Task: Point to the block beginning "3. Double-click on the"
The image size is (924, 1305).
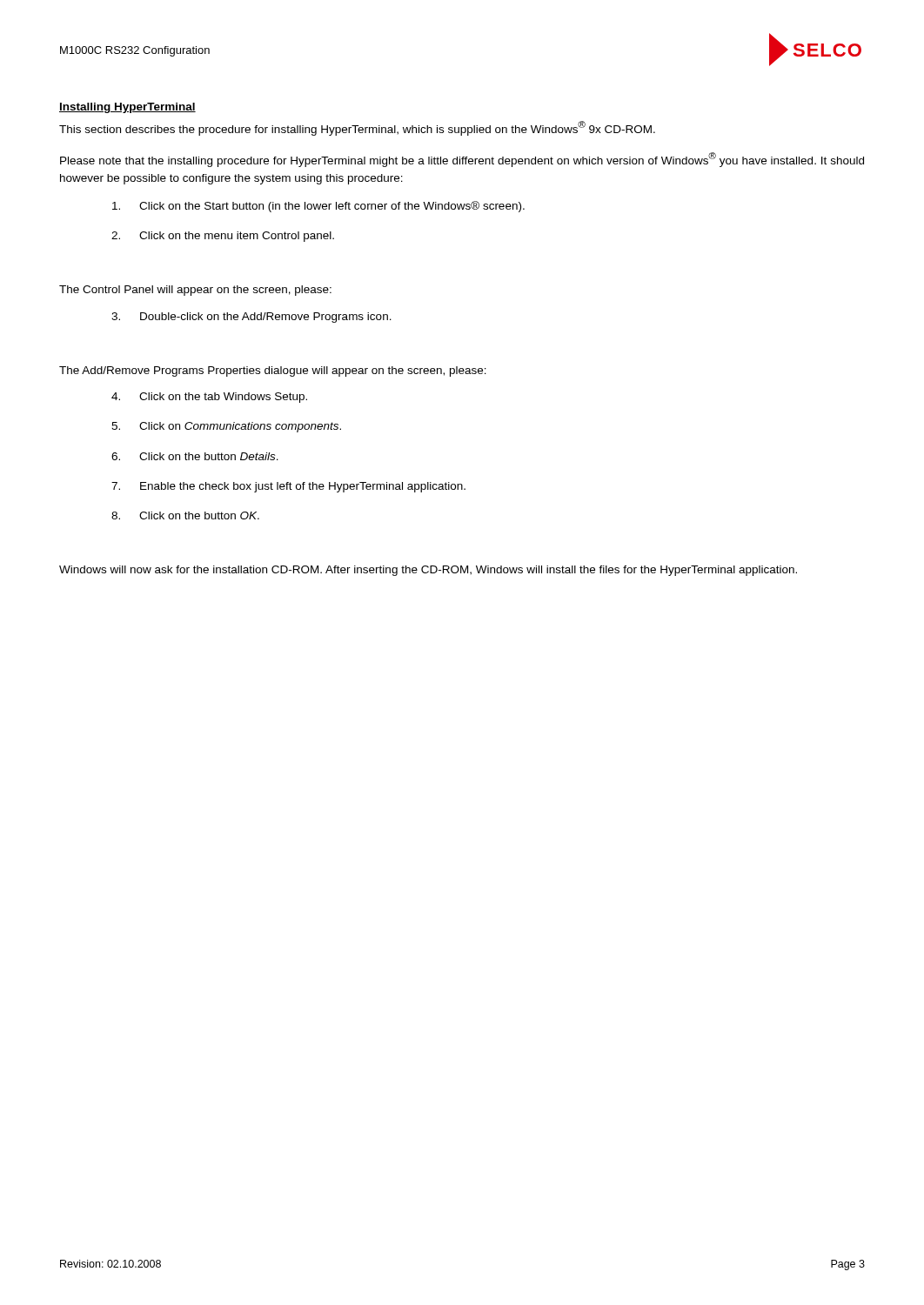Action: (251, 318)
